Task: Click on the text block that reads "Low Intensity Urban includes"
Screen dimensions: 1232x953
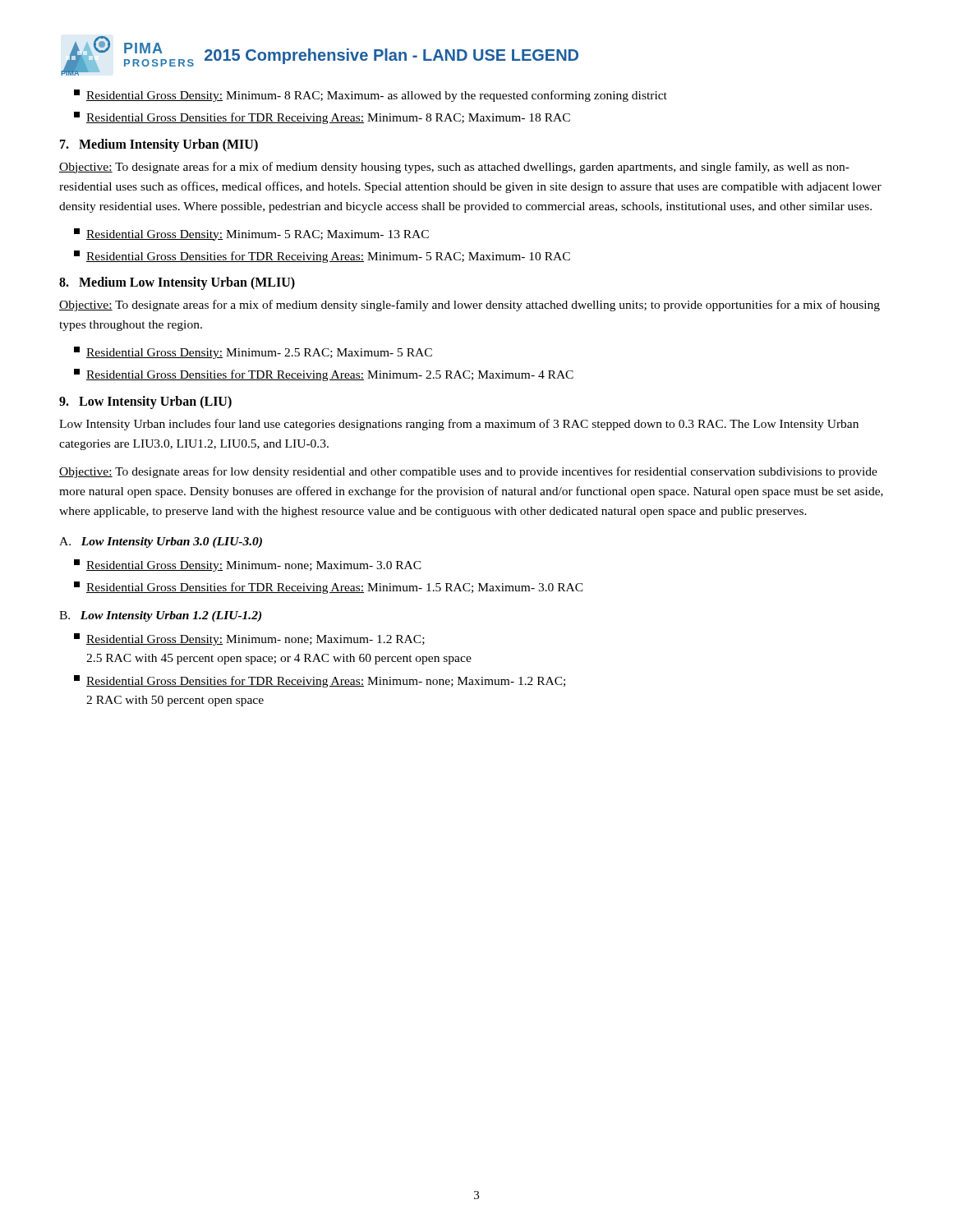Action: tap(459, 433)
